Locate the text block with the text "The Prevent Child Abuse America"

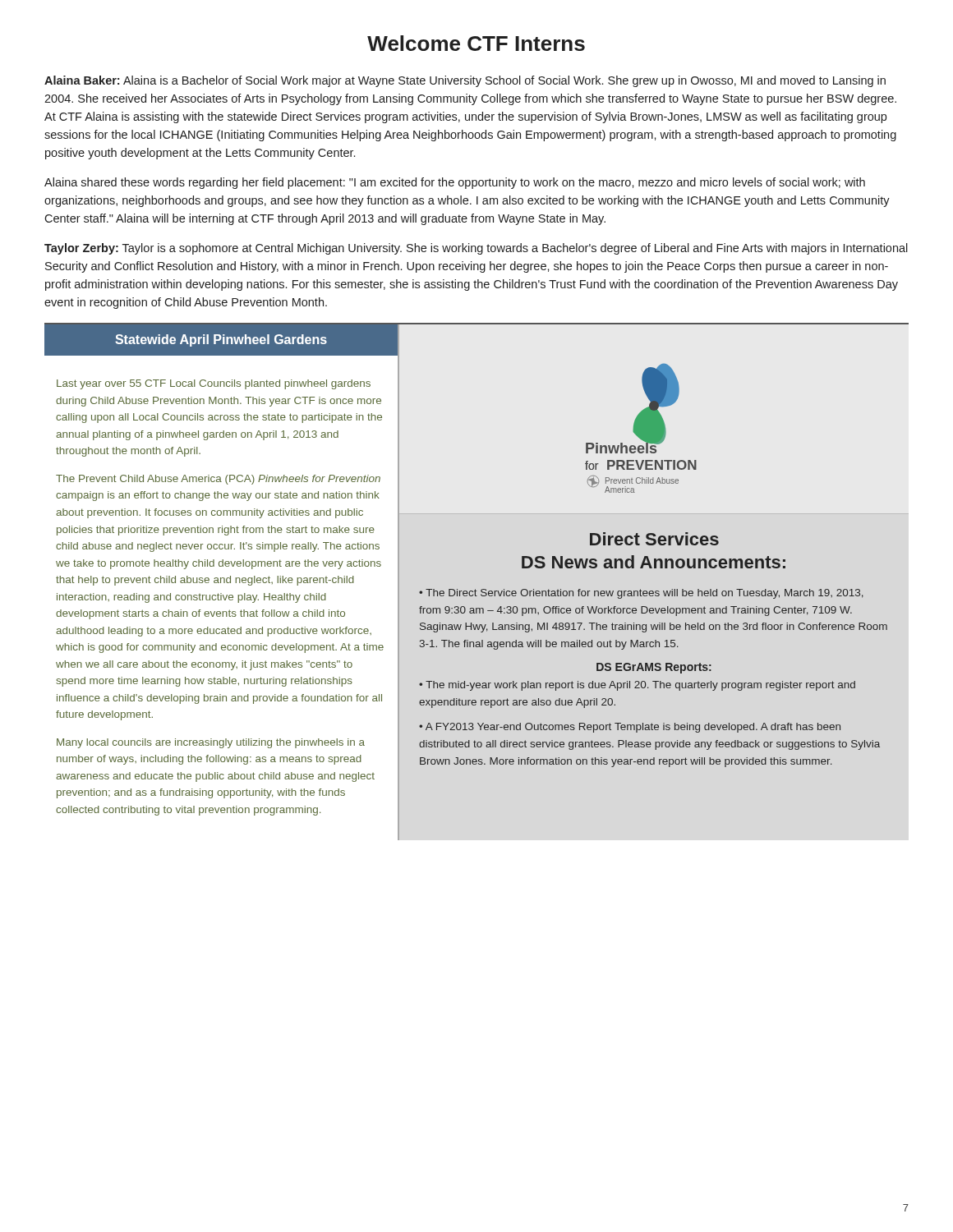(x=220, y=597)
